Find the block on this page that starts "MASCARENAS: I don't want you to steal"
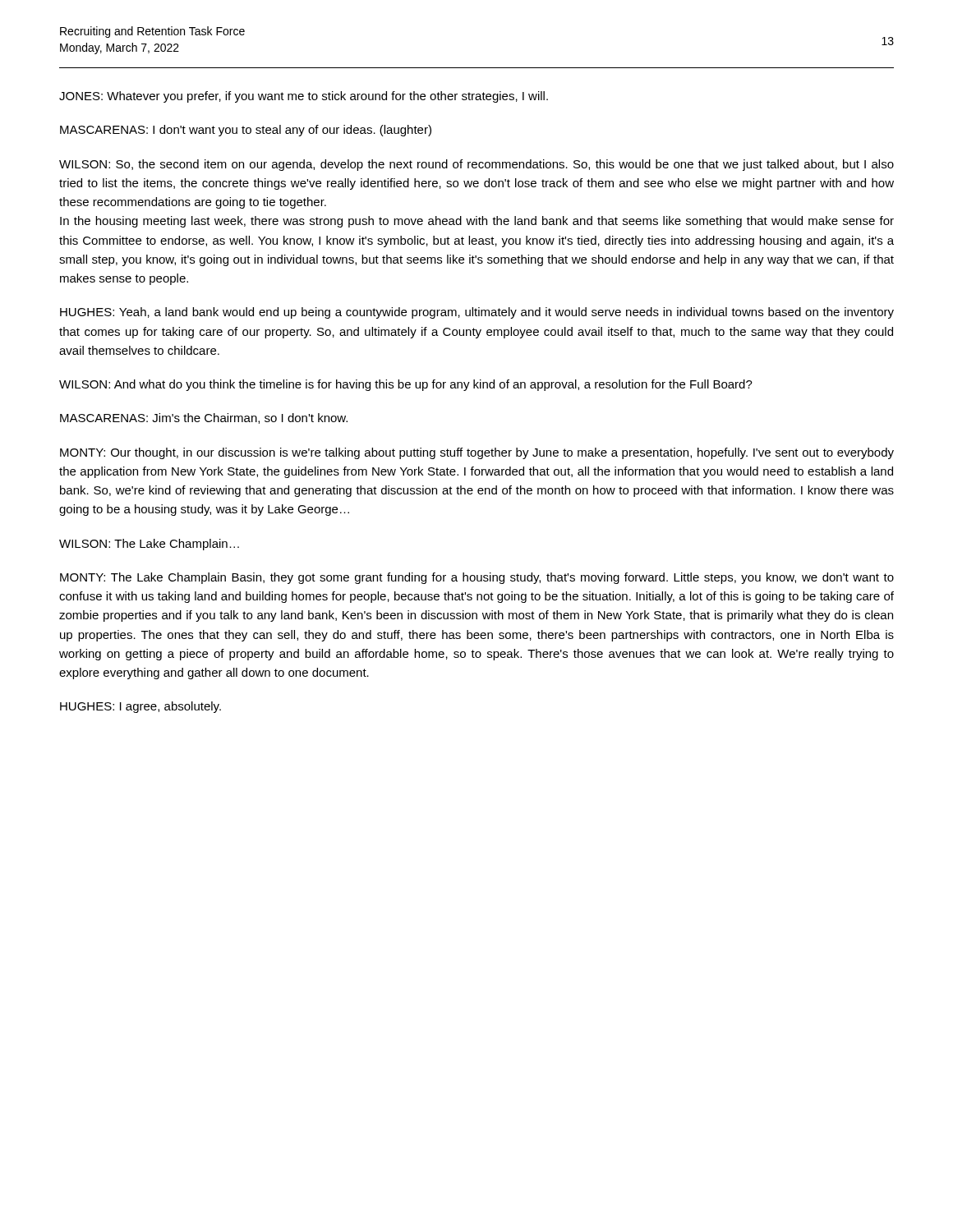The width and height of the screenshot is (953, 1232). [x=246, y=130]
